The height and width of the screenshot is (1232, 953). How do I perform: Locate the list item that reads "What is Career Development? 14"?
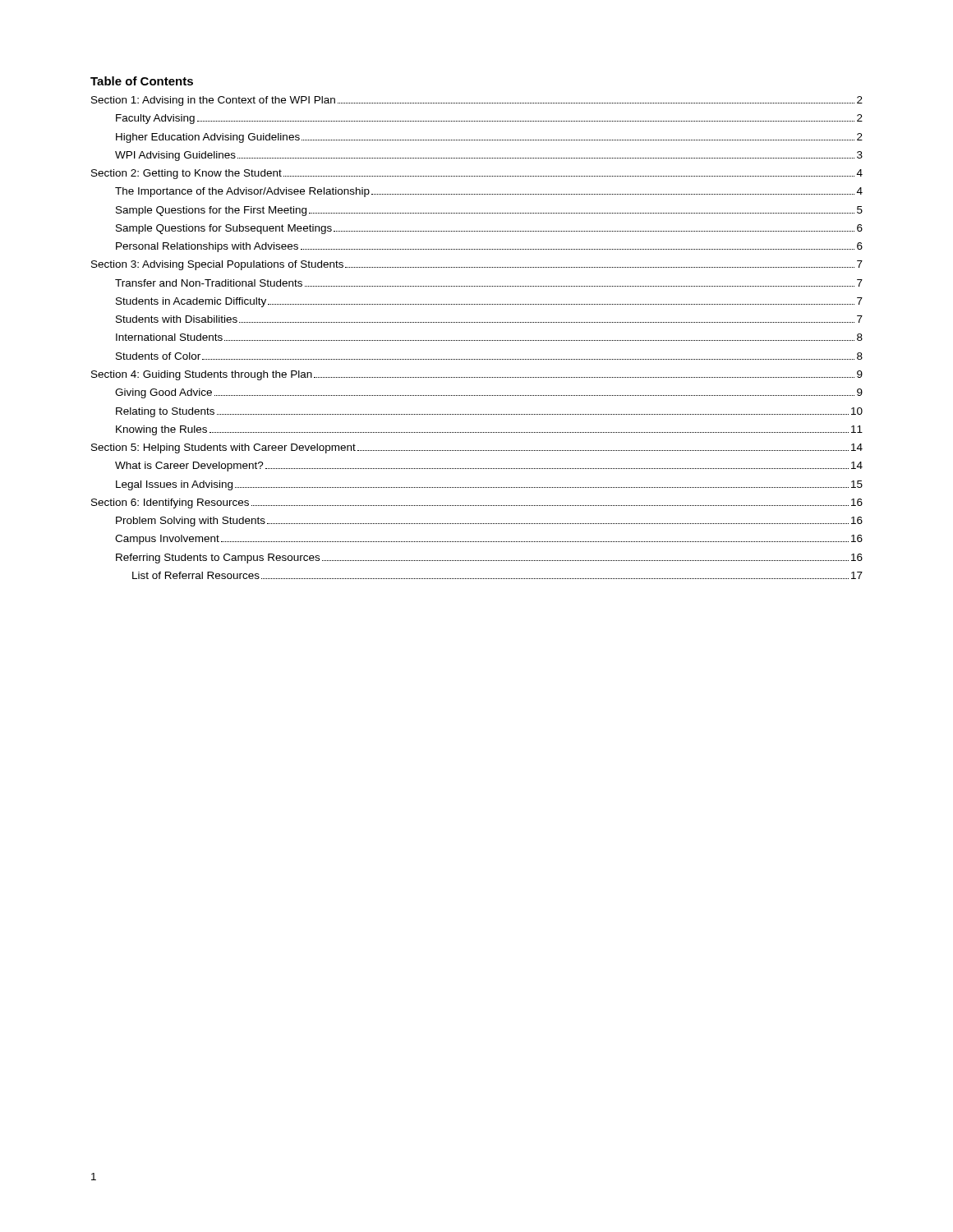tap(489, 466)
